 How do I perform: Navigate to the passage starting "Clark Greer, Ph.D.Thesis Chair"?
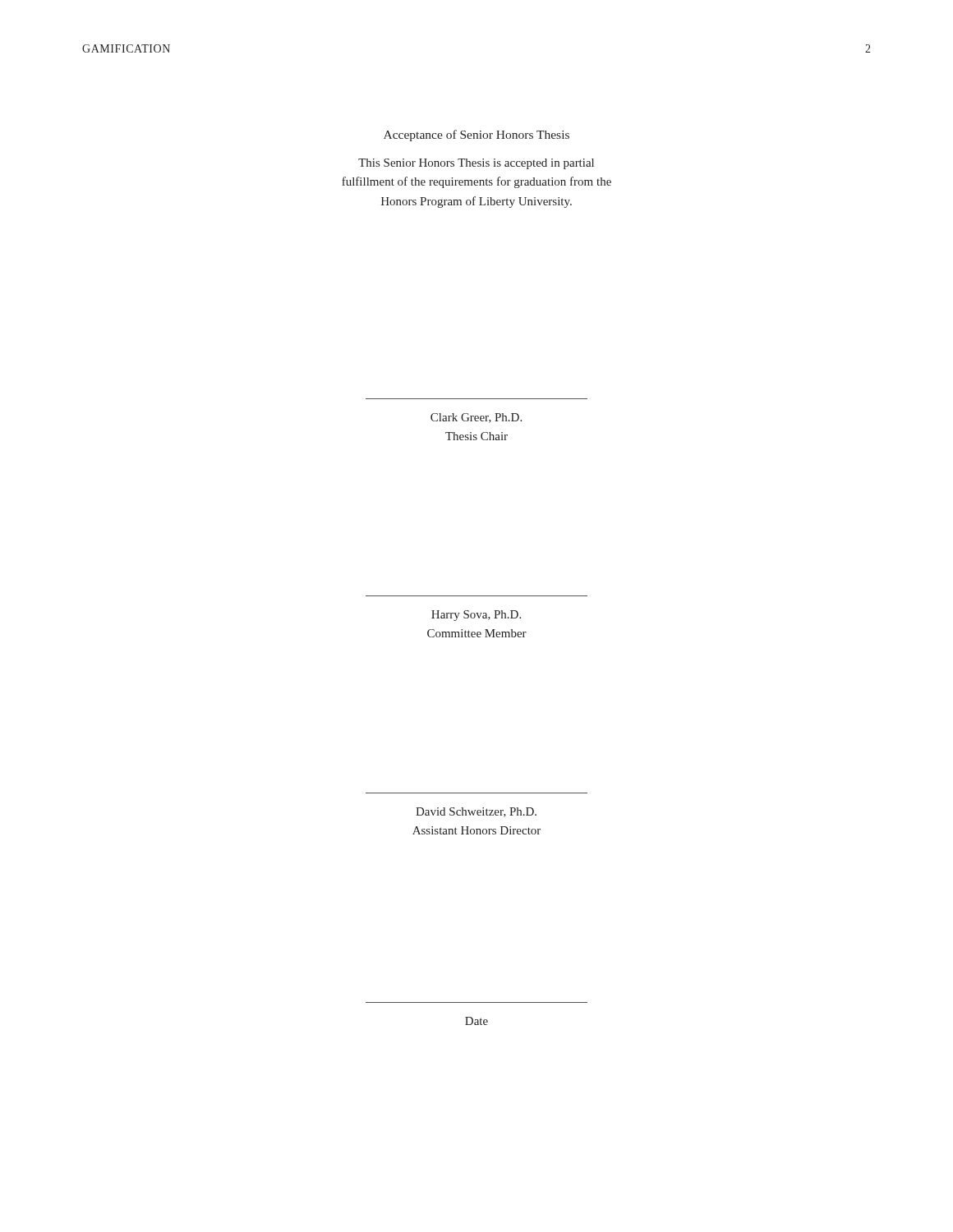476,422
